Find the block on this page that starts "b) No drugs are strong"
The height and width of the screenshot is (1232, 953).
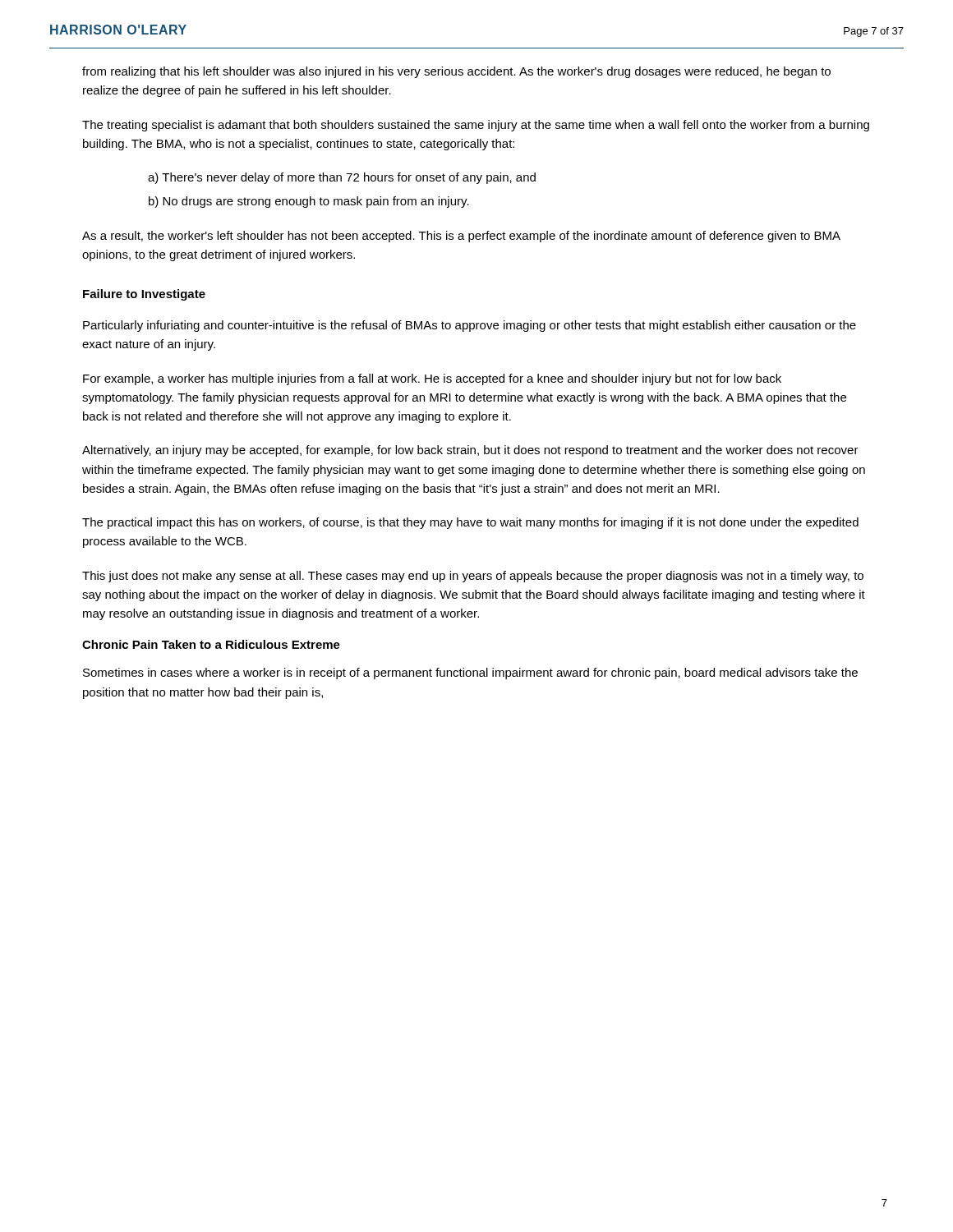tap(309, 201)
